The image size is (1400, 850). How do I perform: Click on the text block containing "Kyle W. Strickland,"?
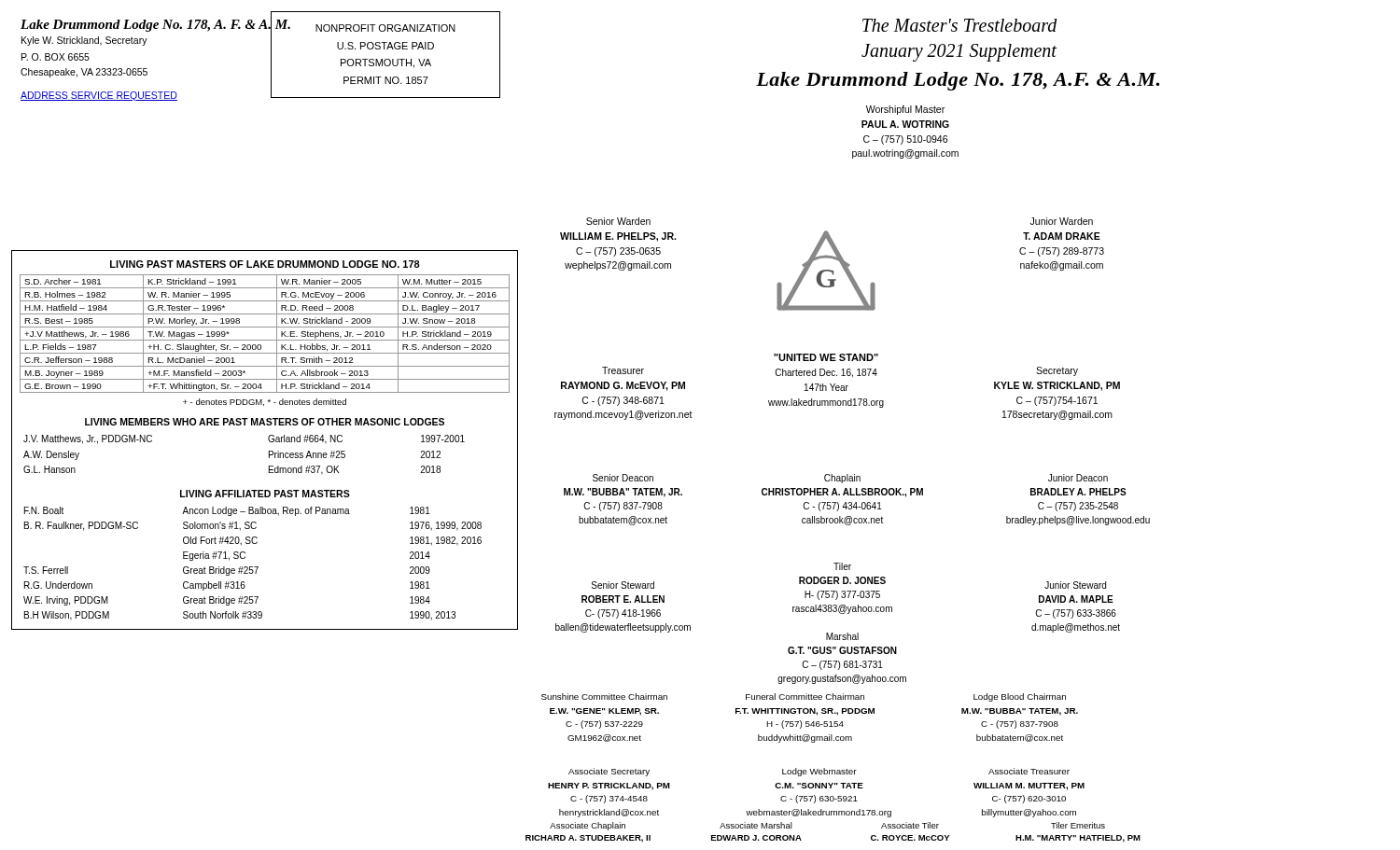[x=84, y=40]
